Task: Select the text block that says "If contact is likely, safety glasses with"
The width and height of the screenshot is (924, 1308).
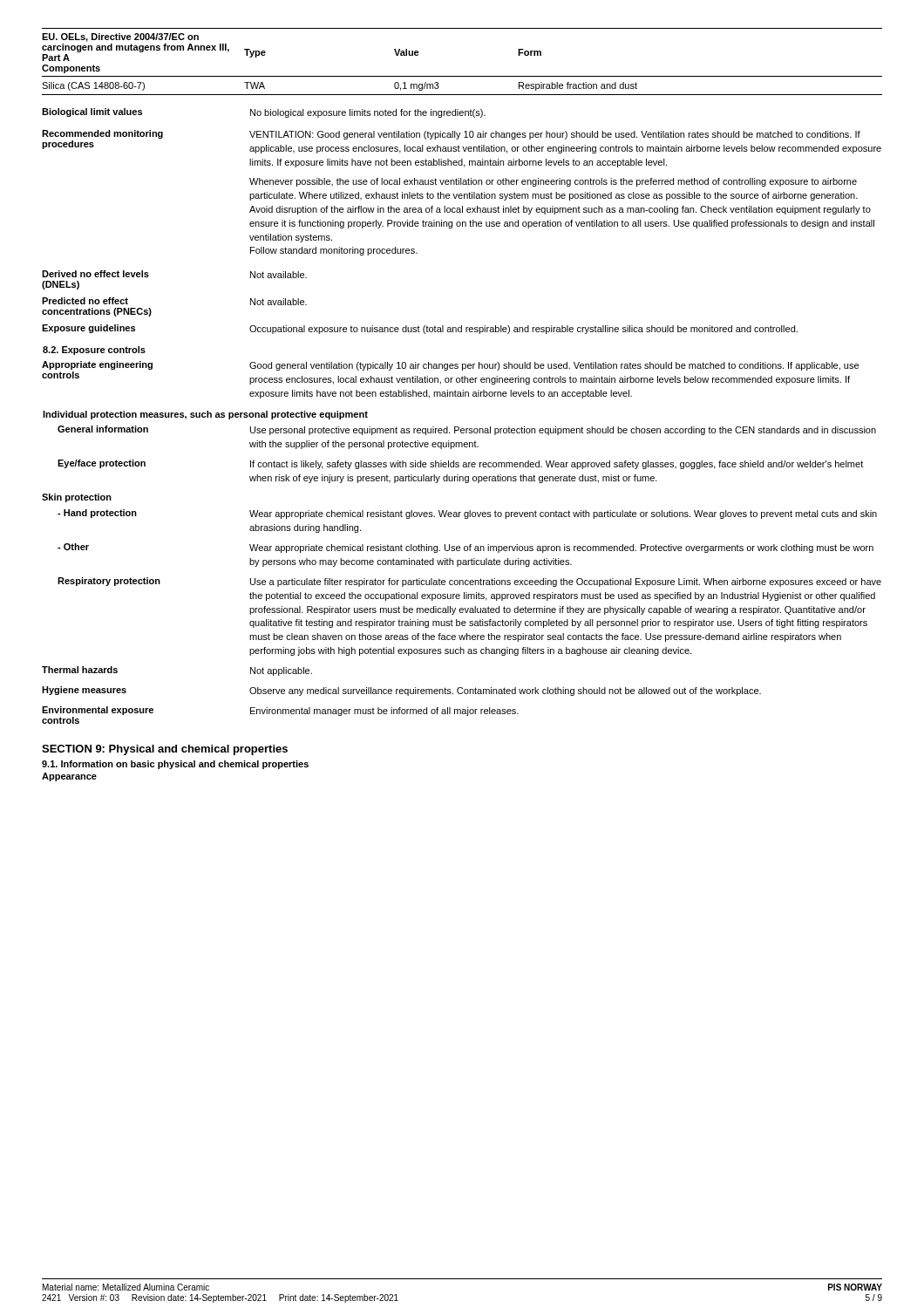Action: click(556, 471)
